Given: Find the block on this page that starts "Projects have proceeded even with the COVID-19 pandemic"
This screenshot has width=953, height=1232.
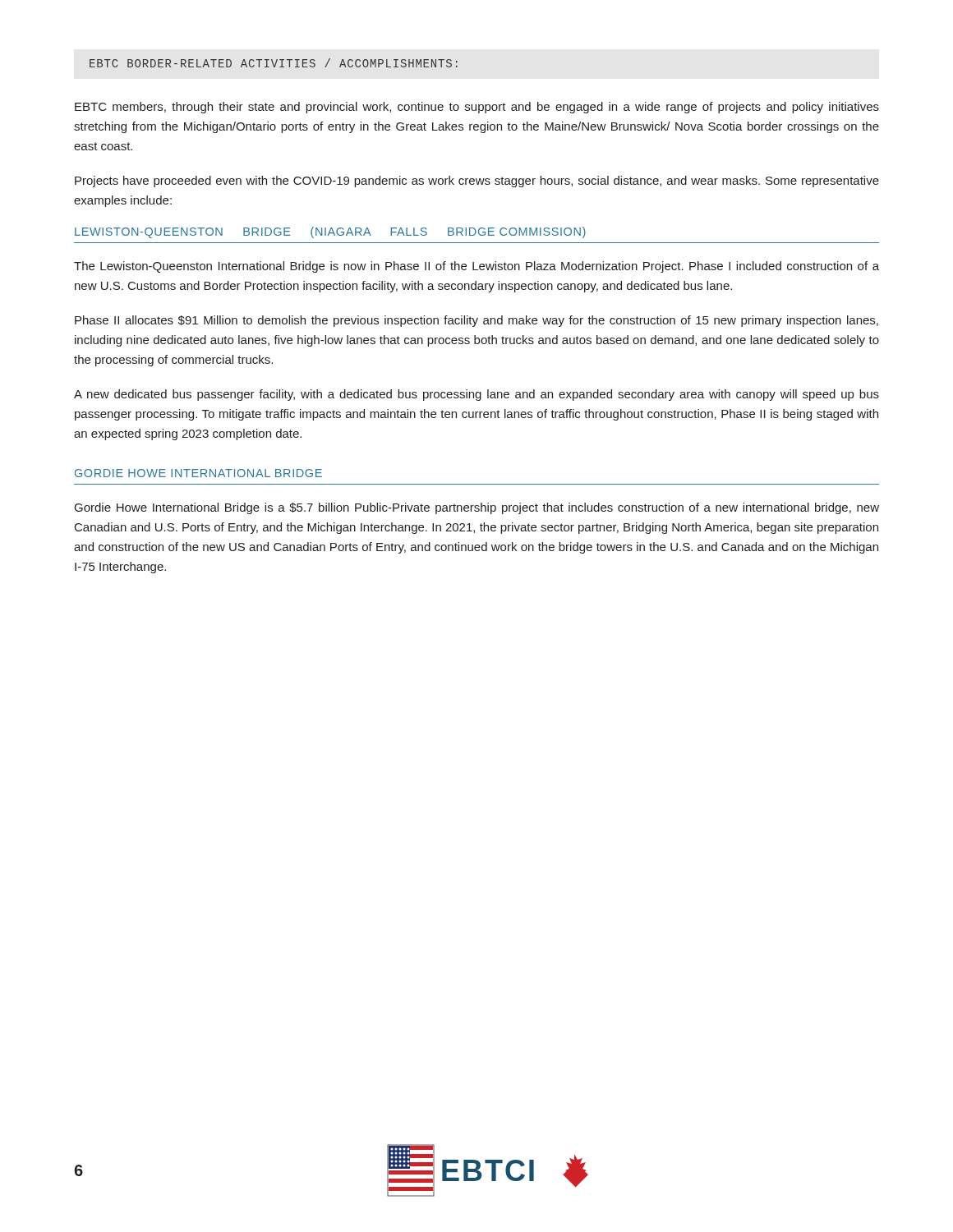Looking at the screenshot, I should pyautogui.click(x=476, y=190).
